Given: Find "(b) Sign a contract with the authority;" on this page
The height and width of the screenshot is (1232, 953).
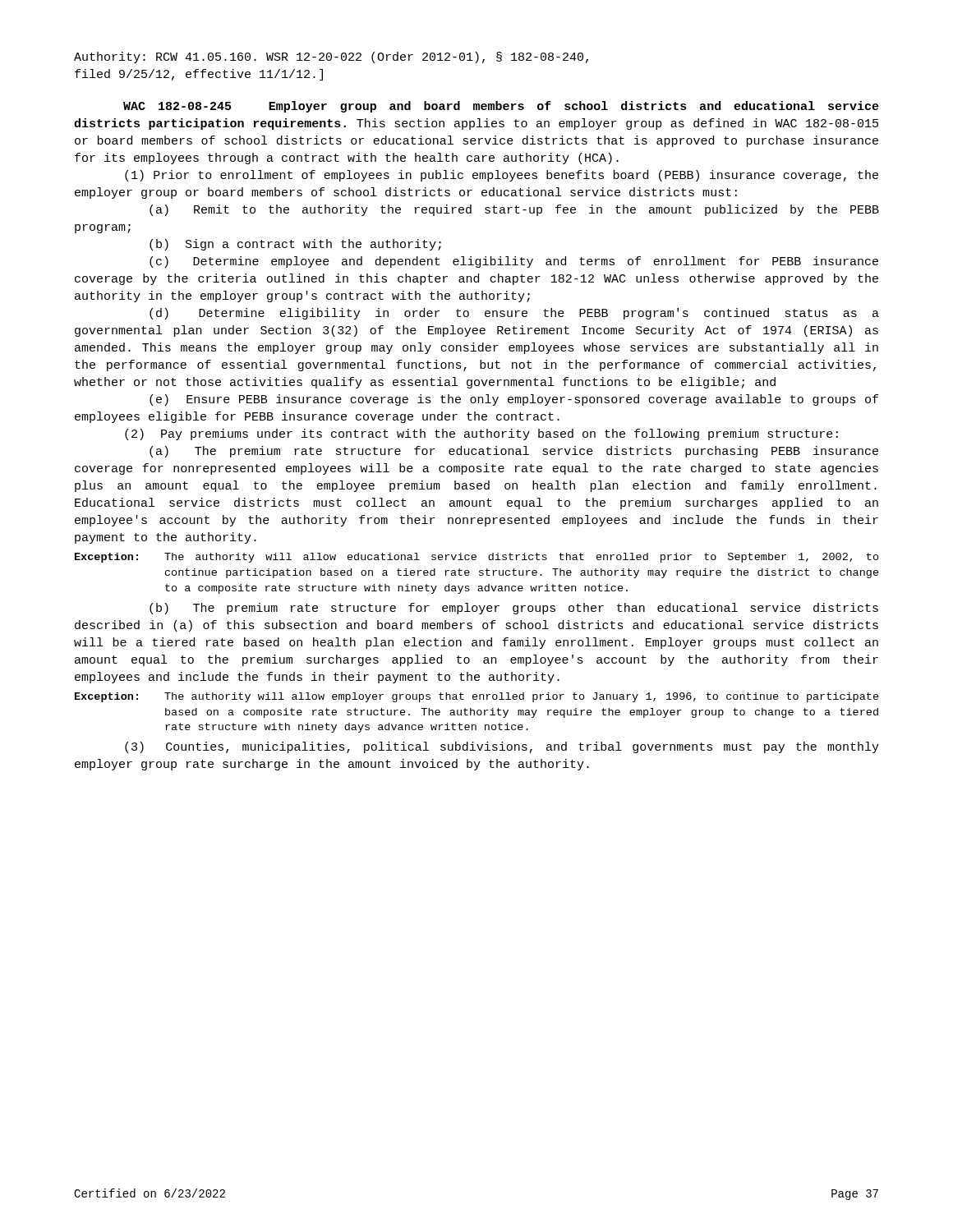Looking at the screenshot, I should tap(296, 245).
